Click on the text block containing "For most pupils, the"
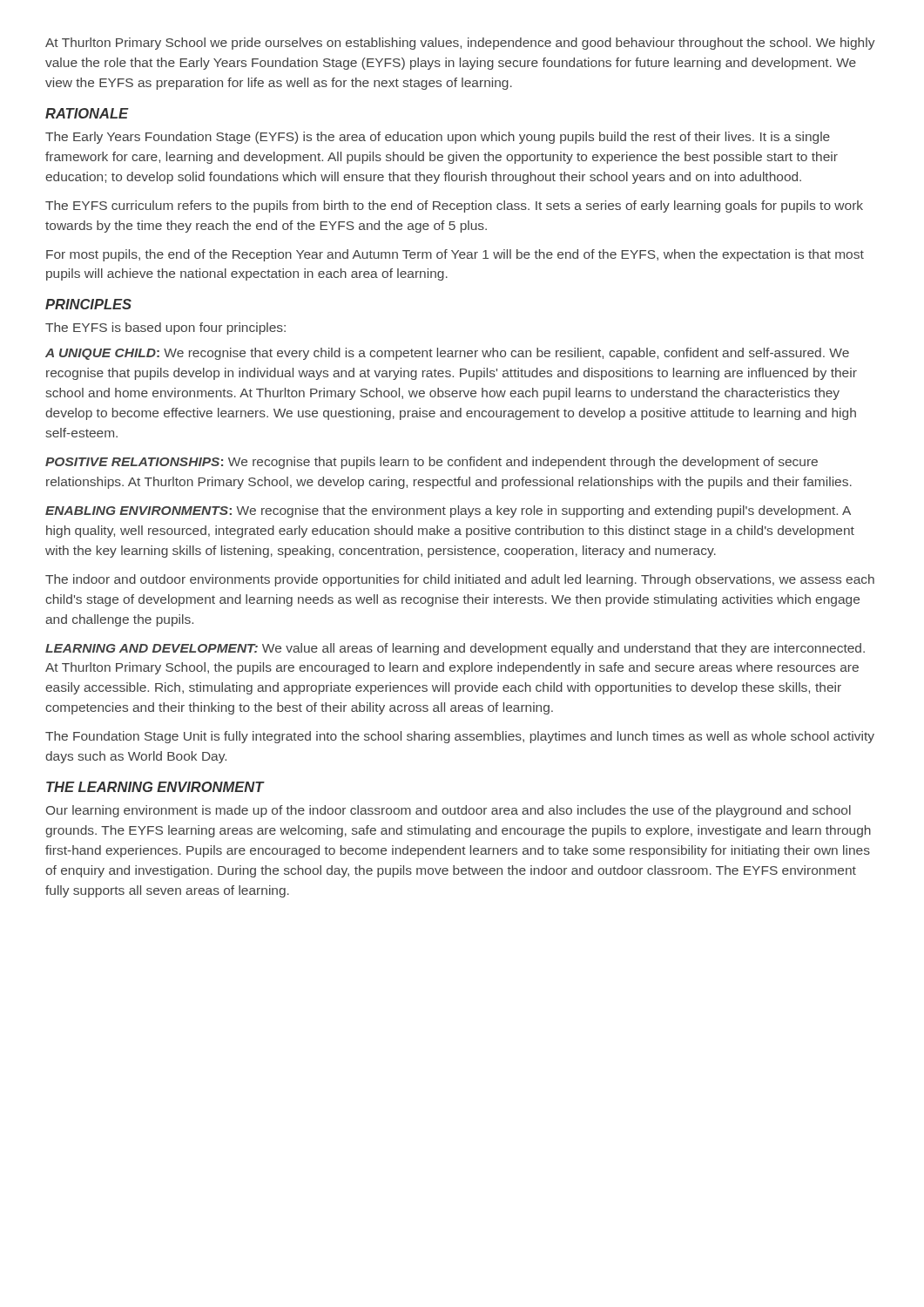This screenshot has height=1307, width=924. point(454,264)
